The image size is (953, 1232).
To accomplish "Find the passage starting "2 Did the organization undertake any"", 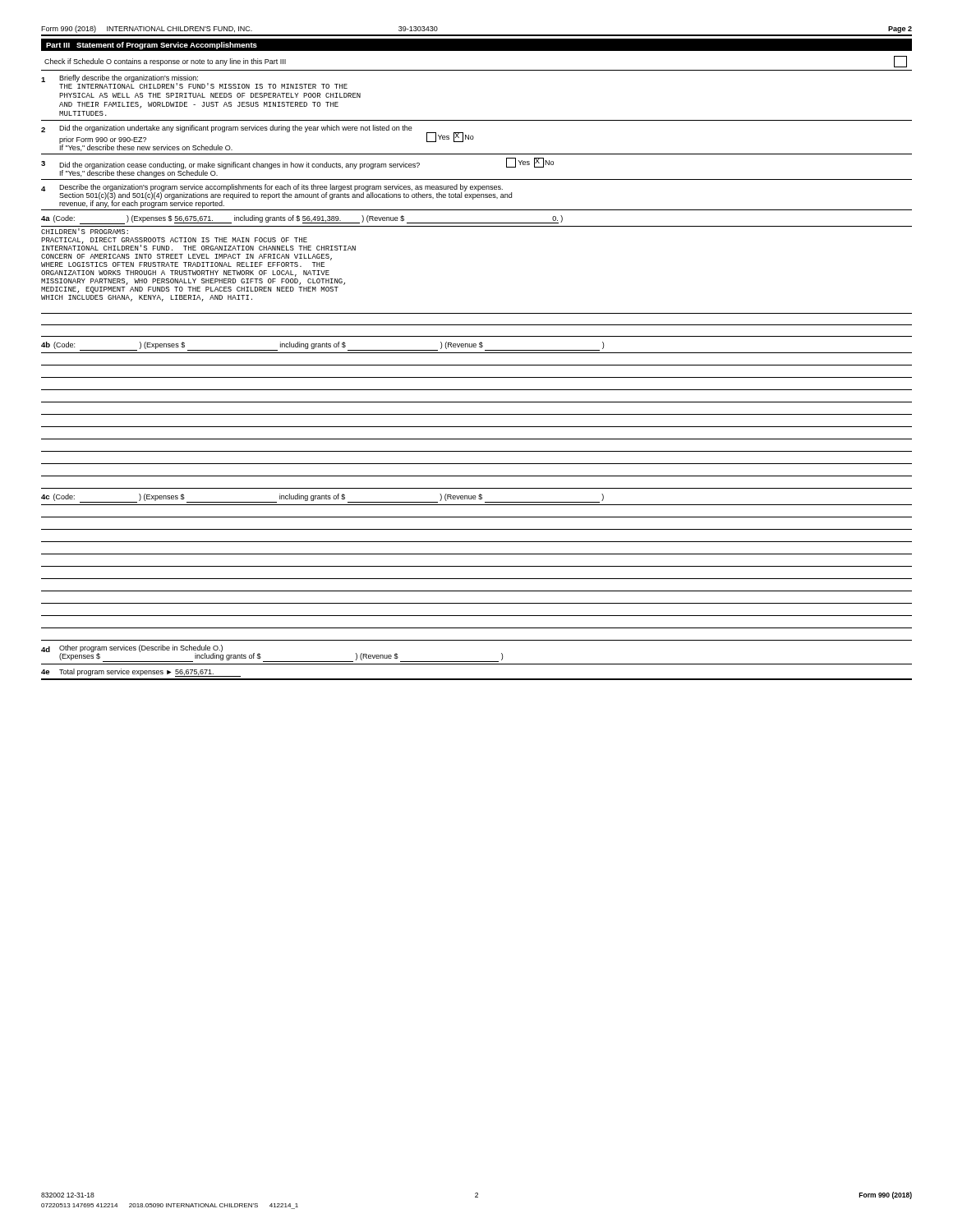I will coord(476,138).
